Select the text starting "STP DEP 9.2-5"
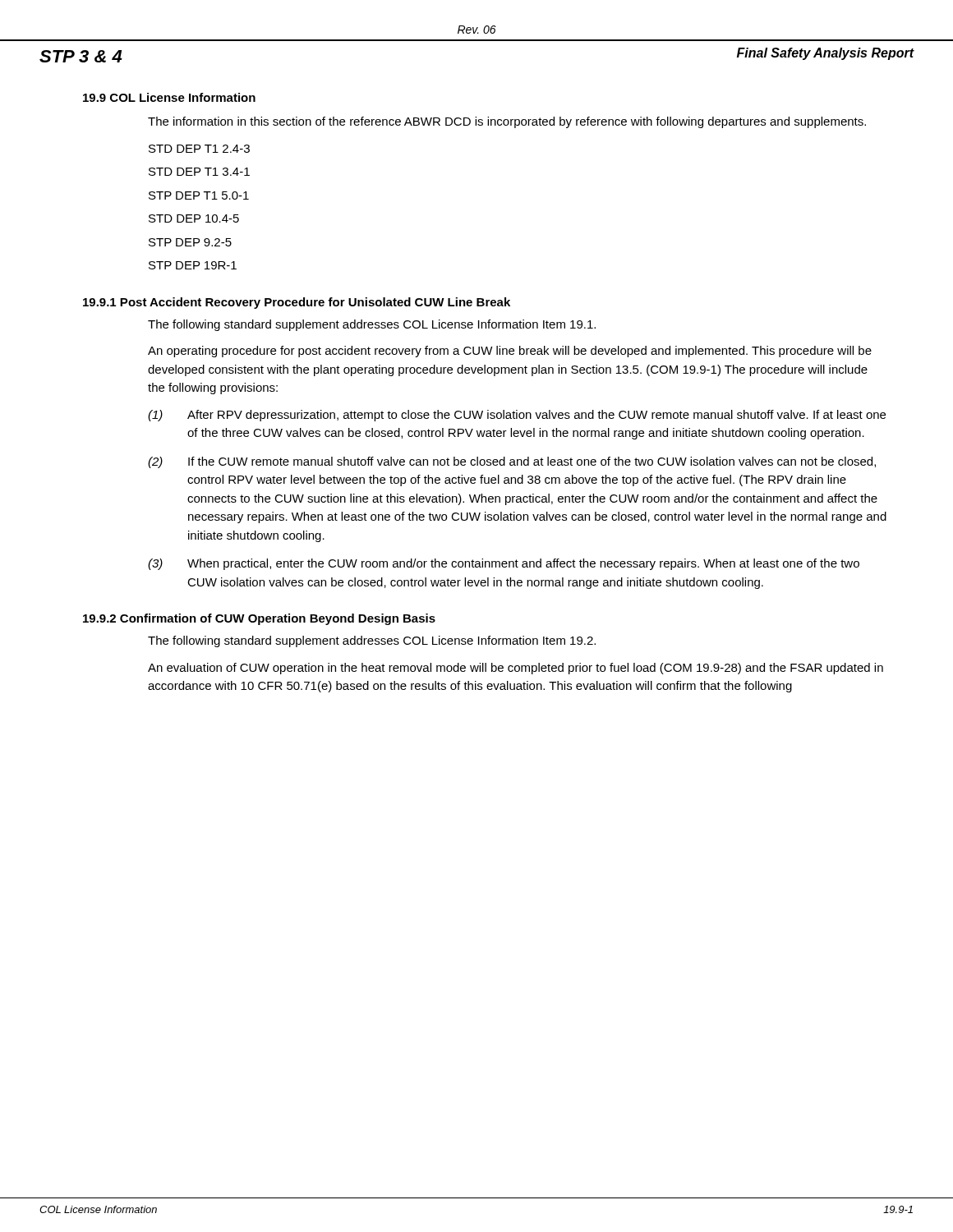Screen dimensions: 1232x953 click(x=190, y=241)
